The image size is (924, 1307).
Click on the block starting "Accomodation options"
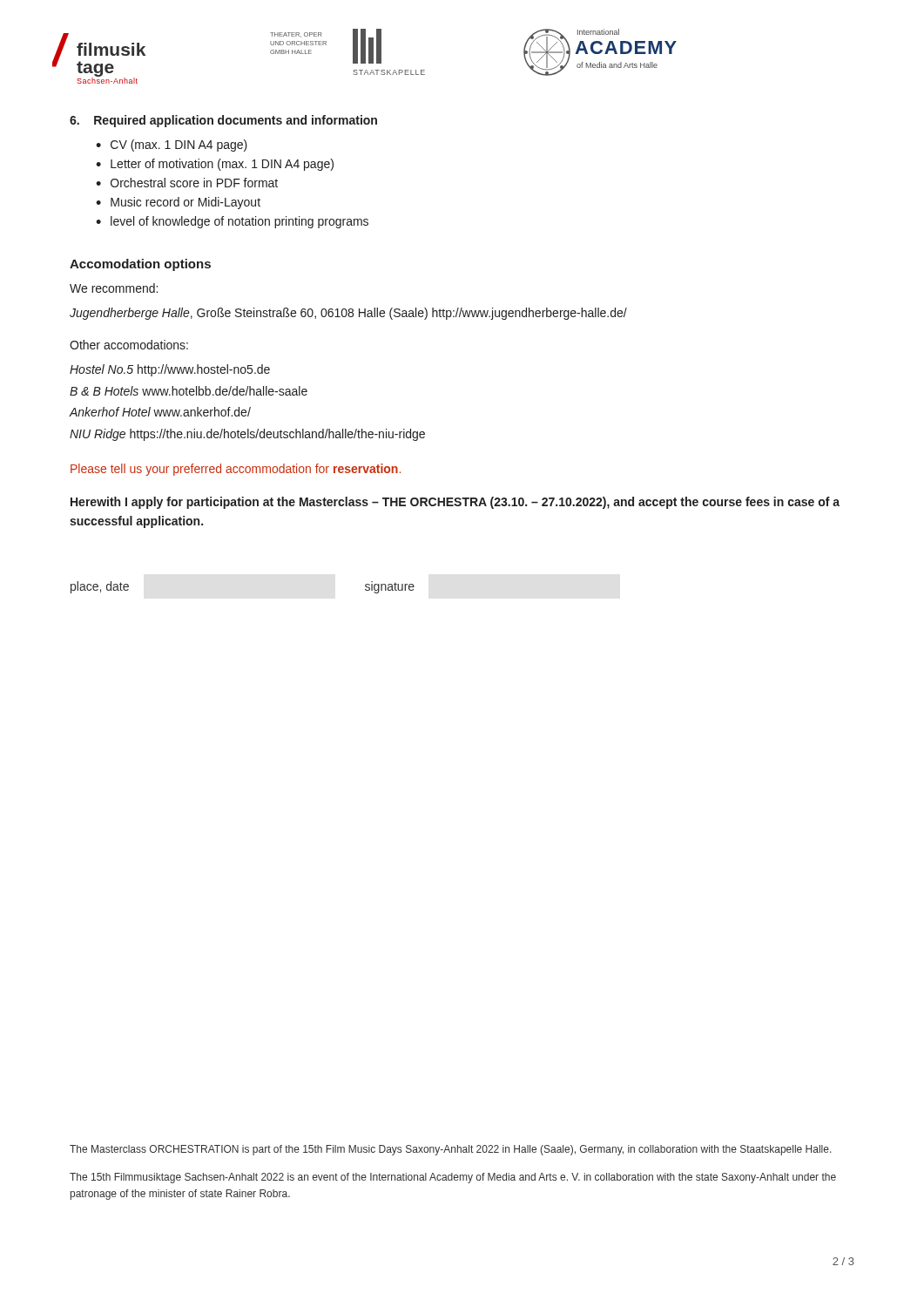click(x=140, y=264)
